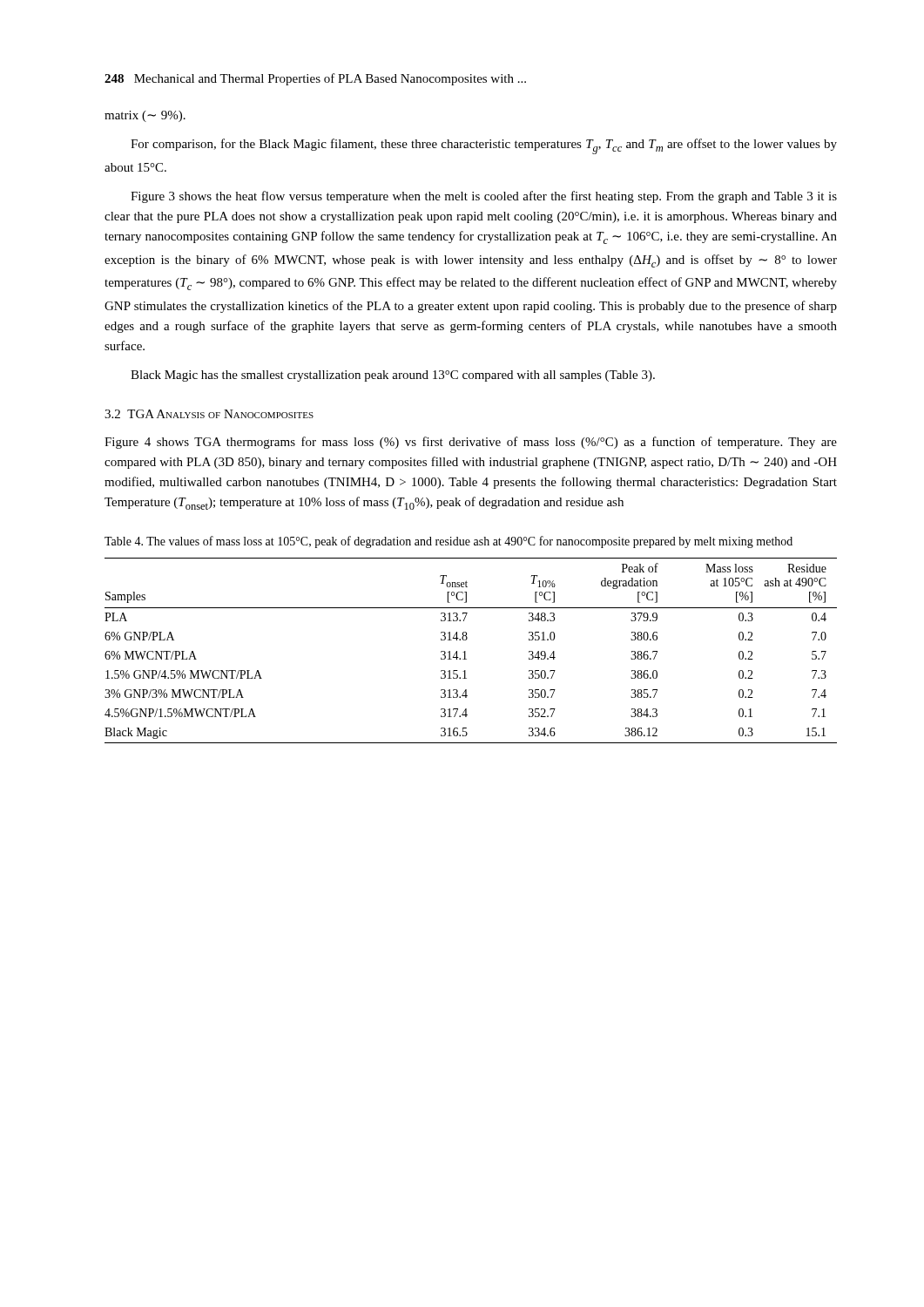Click on the caption with the text "Table 4. The values of"
Viewport: 924px width, 1307px height.
click(449, 541)
